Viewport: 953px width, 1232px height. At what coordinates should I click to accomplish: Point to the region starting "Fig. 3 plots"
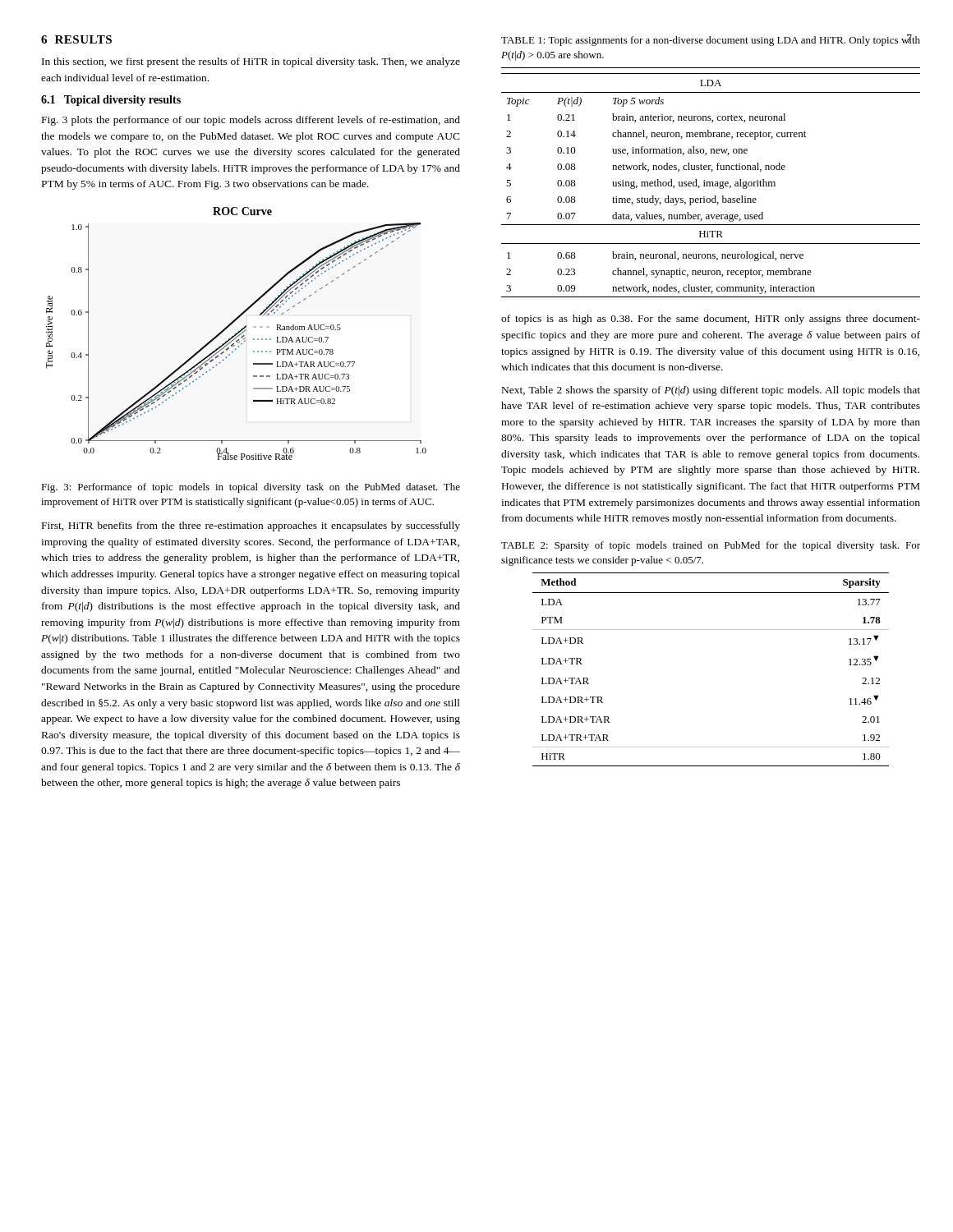[251, 152]
